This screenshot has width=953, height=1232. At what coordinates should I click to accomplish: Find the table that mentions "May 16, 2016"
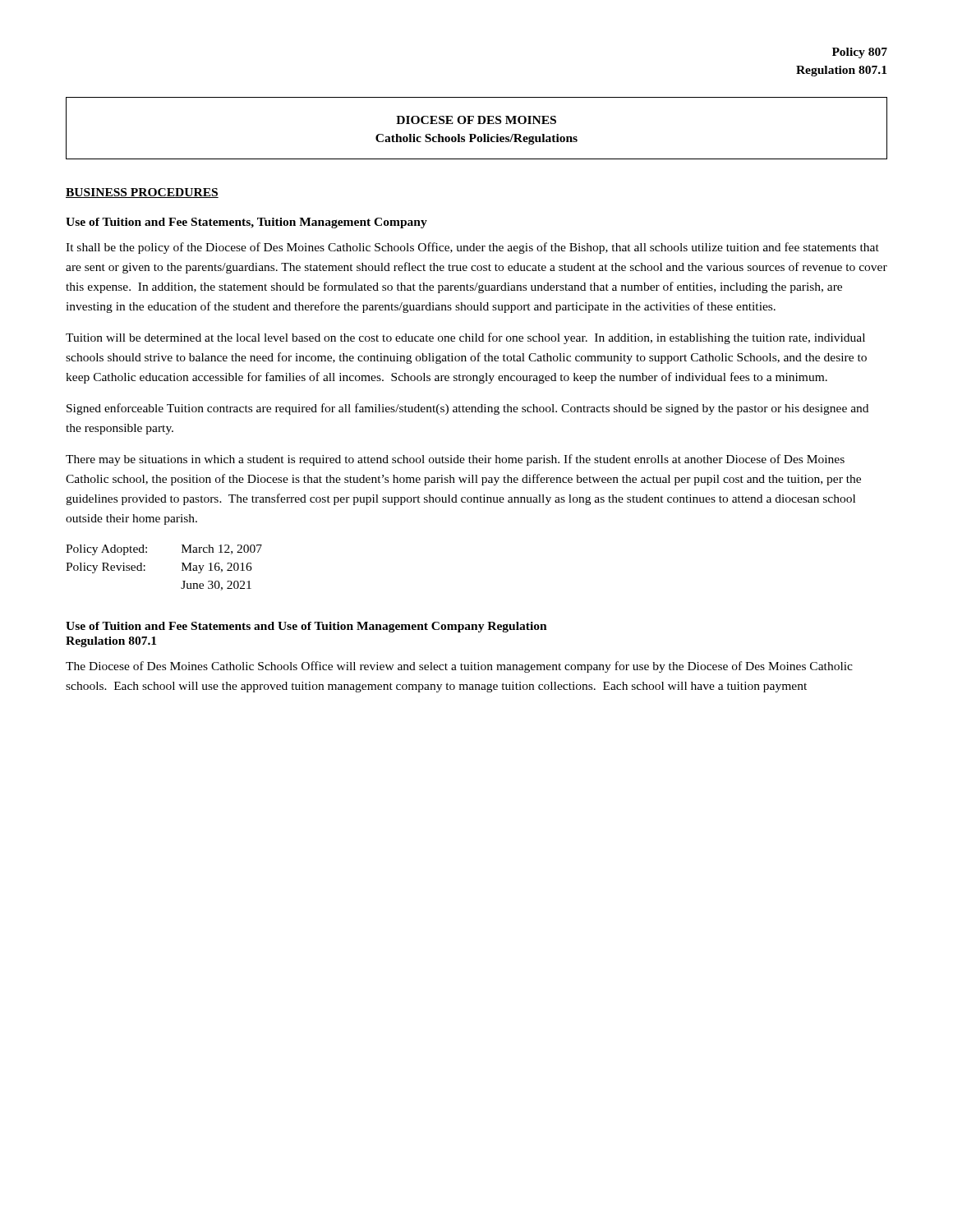[476, 567]
